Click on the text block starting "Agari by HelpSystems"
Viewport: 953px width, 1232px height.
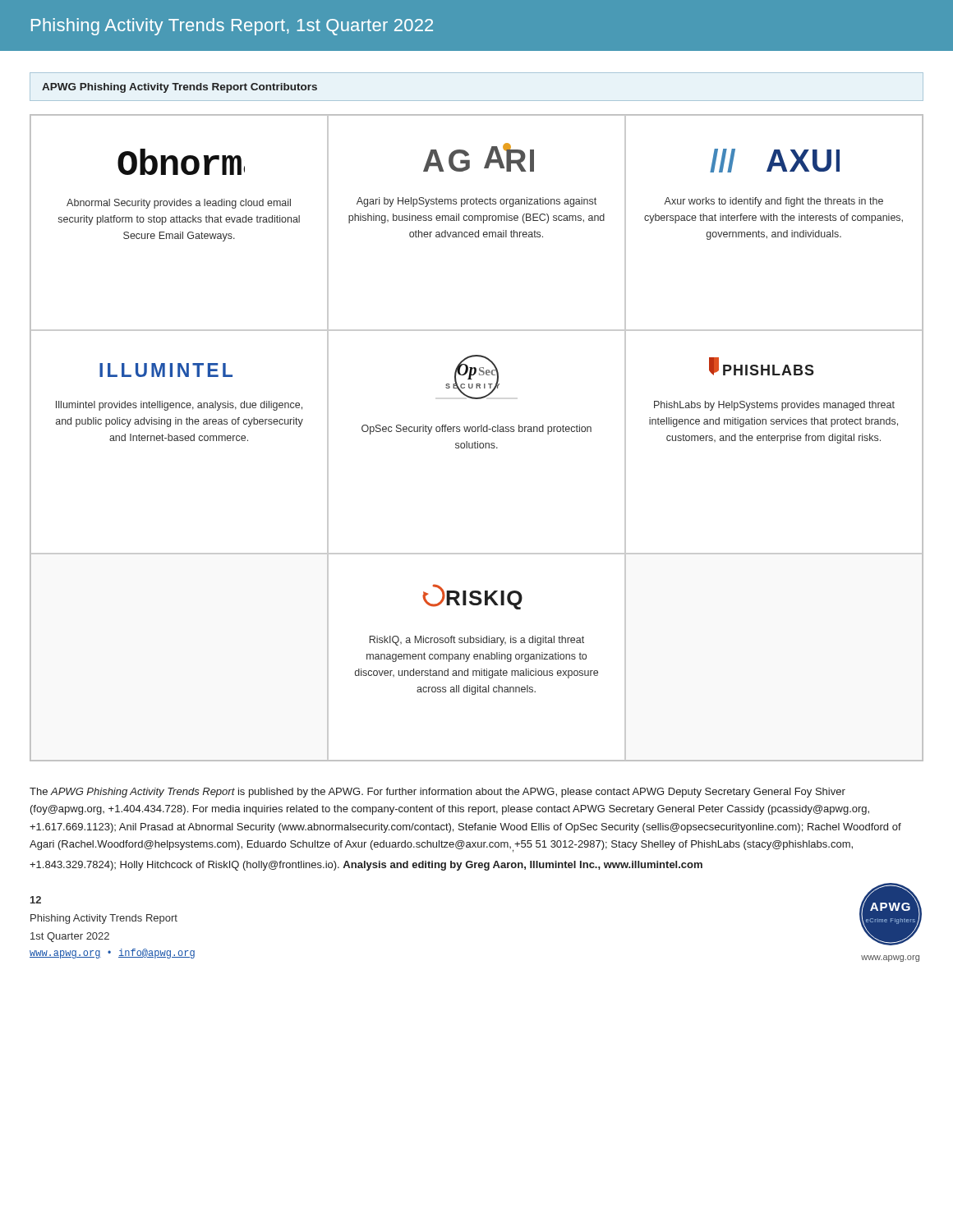476,218
